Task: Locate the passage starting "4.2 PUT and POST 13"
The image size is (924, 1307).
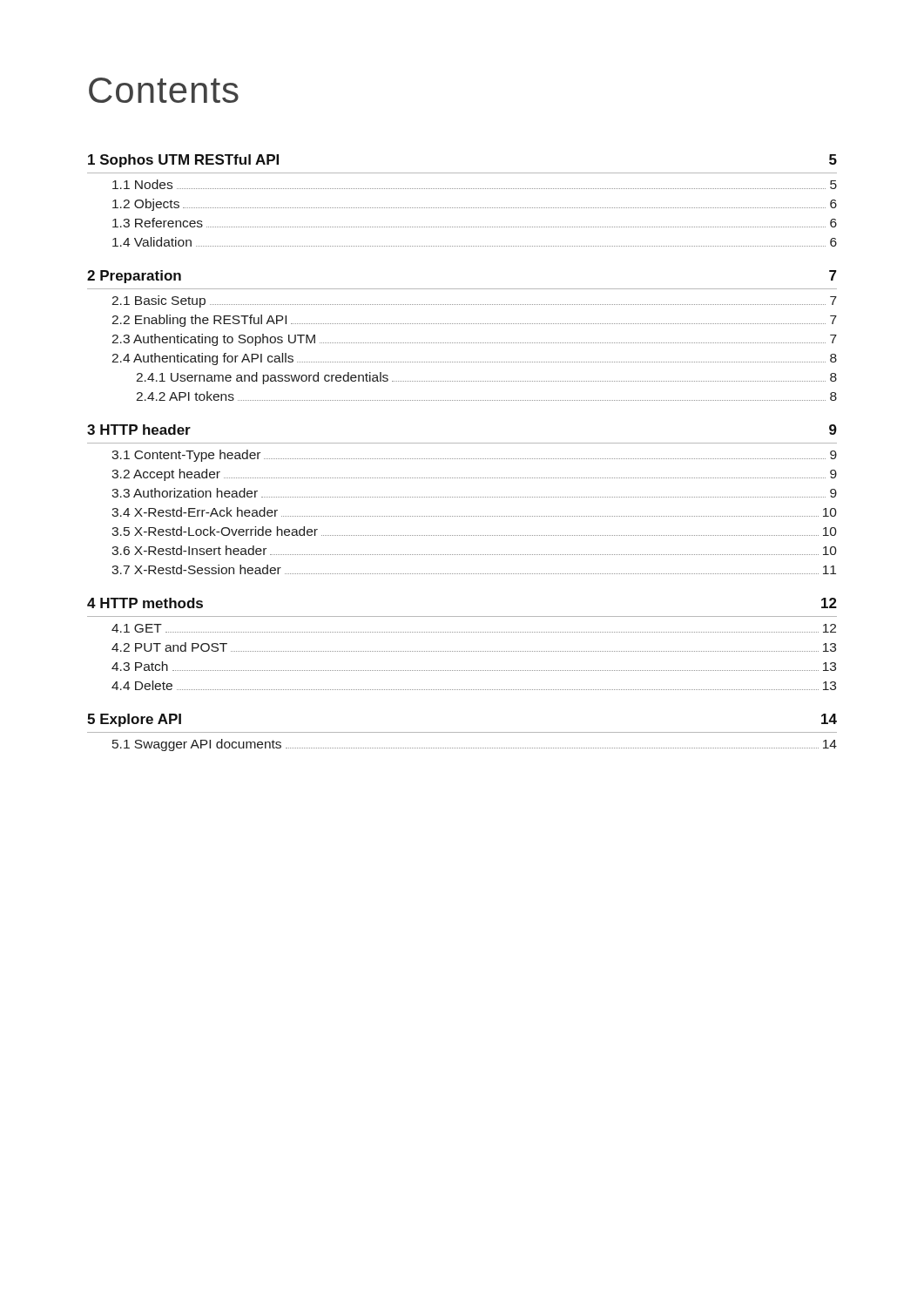Action: (x=474, y=647)
